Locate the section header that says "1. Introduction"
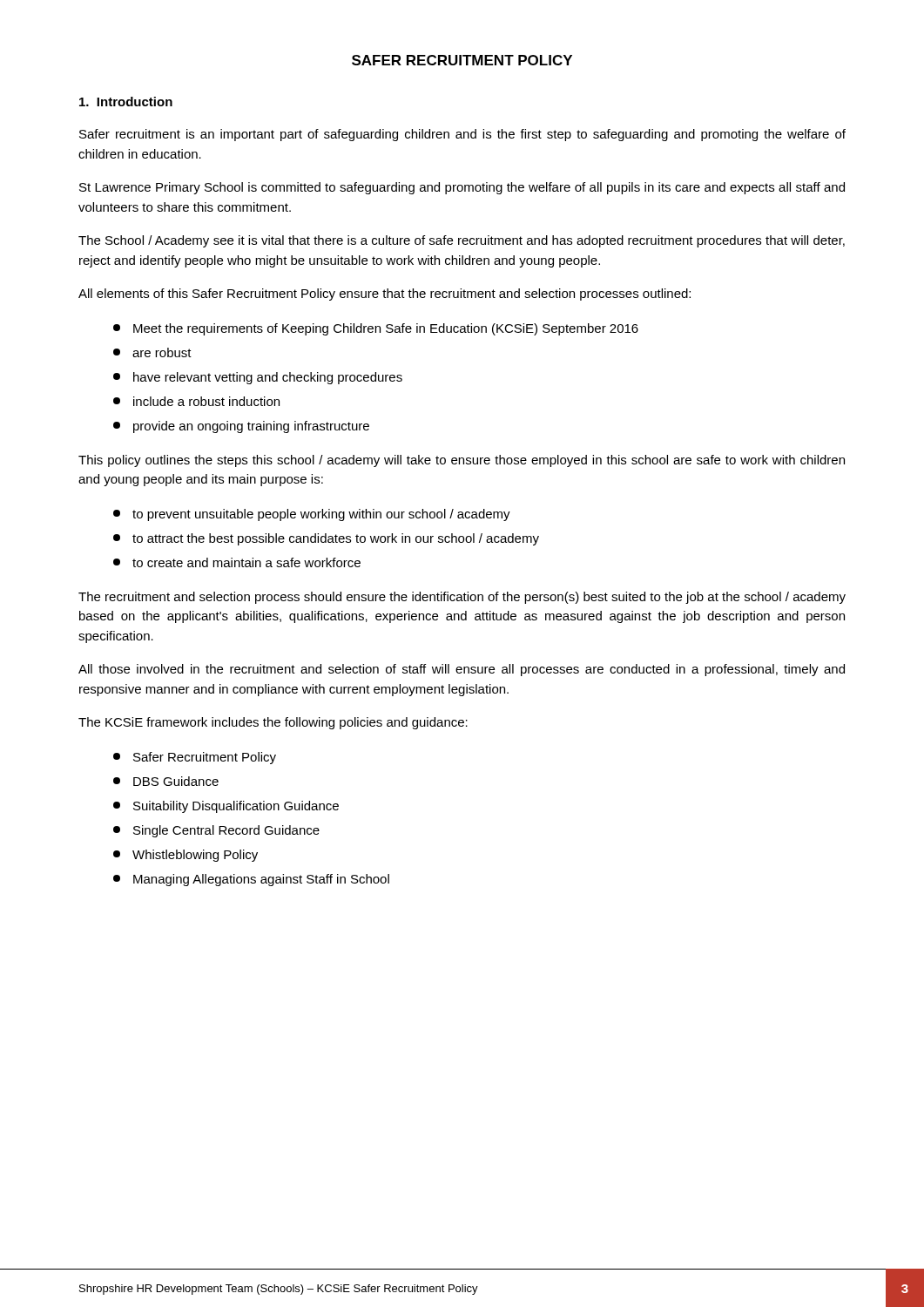Image resolution: width=924 pixels, height=1307 pixels. (x=126, y=101)
